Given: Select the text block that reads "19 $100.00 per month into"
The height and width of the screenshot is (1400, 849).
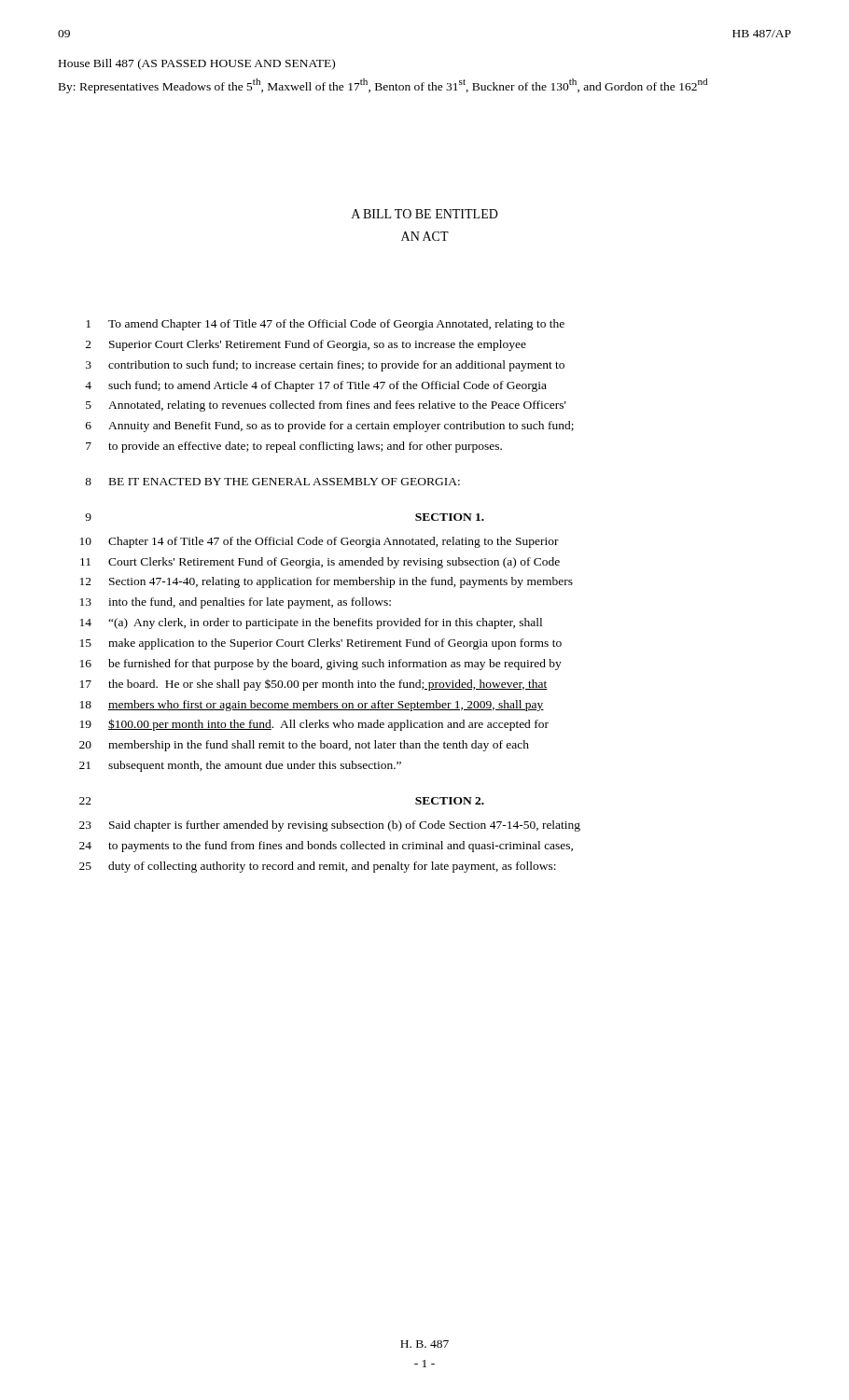Looking at the screenshot, I should coord(424,725).
